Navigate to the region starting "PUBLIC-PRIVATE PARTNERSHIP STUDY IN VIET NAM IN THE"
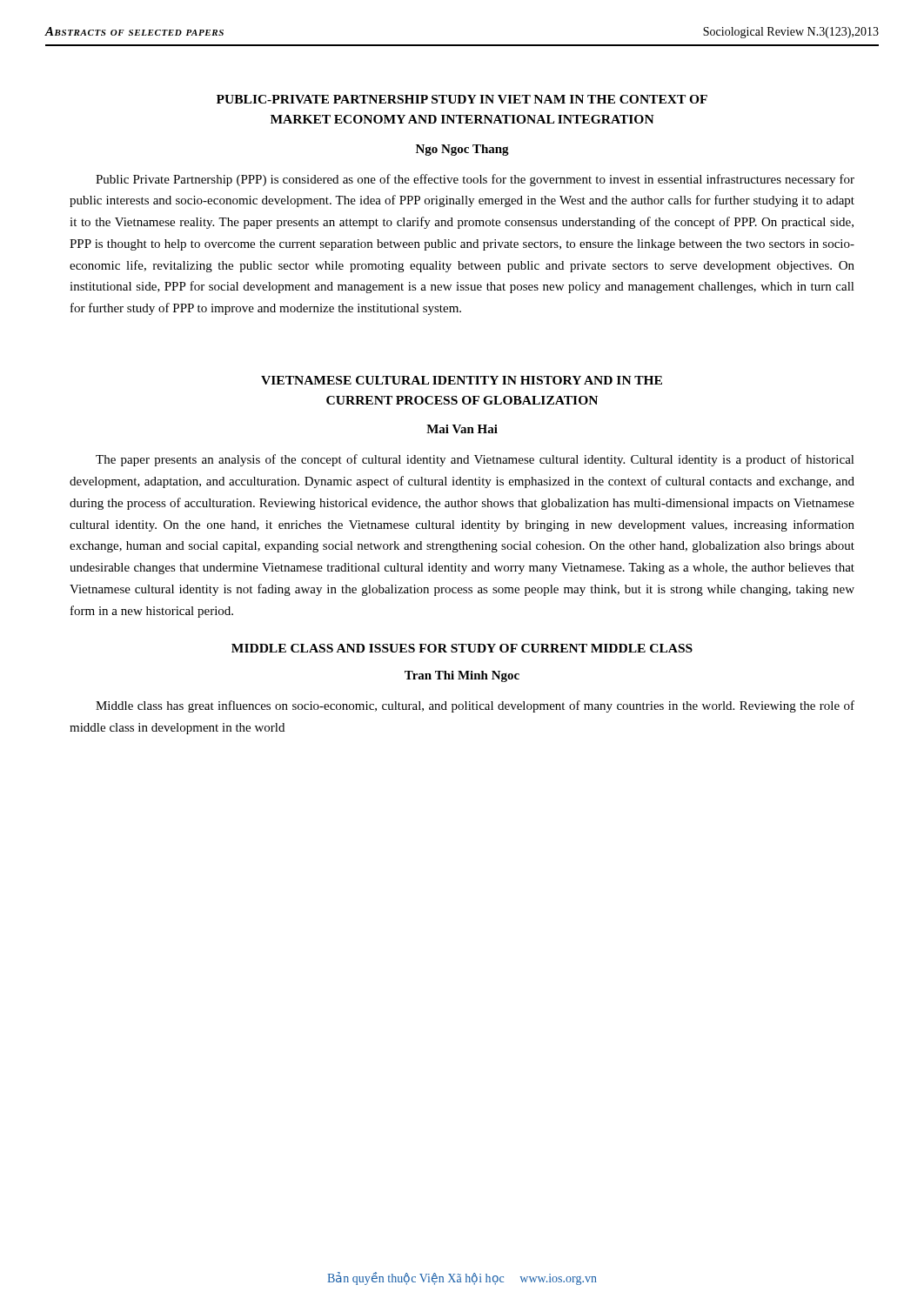The width and height of the screenshot is (924, 1305). coord(462,109)
